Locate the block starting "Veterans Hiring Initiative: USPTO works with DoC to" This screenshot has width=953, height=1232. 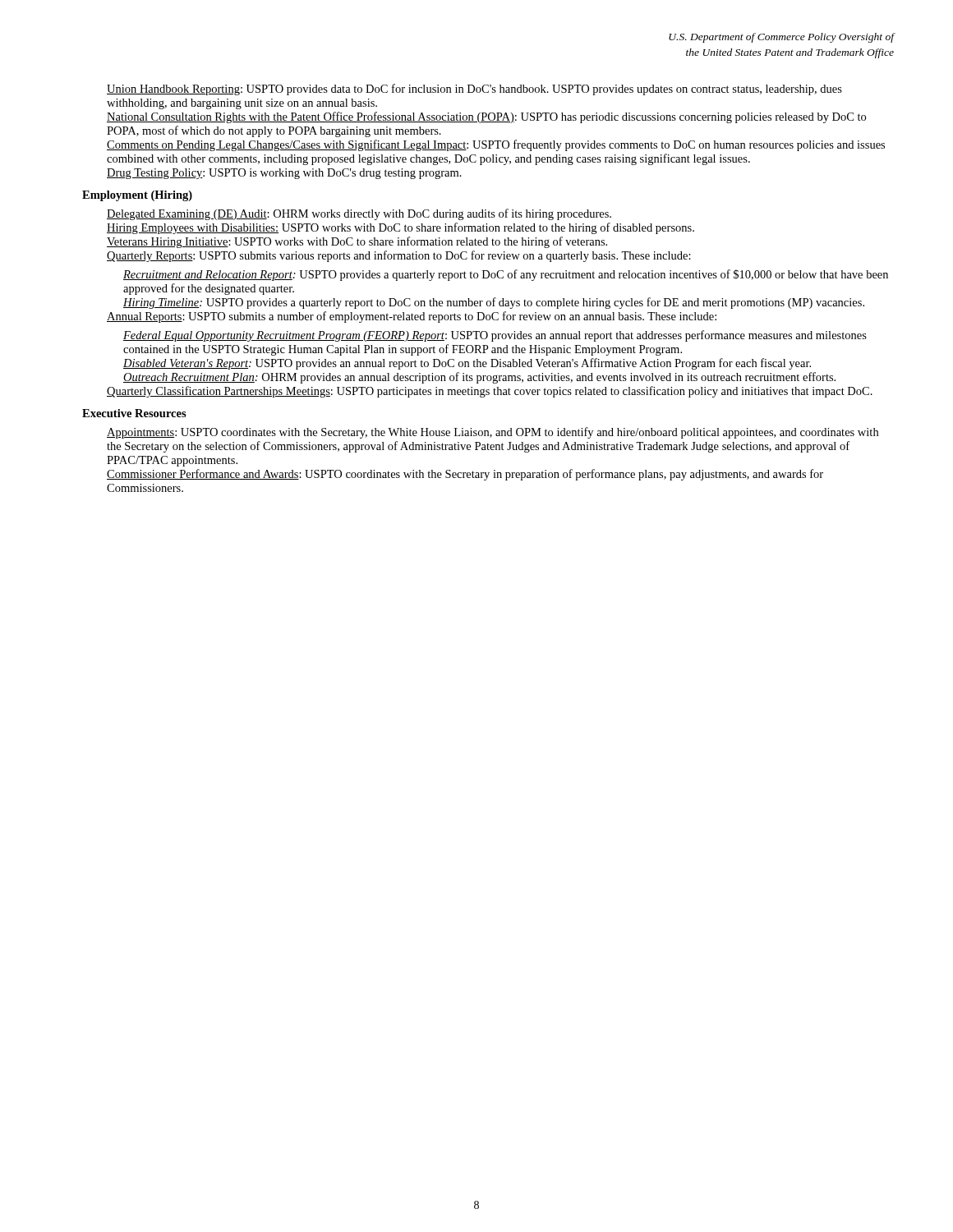coord(500,242)
